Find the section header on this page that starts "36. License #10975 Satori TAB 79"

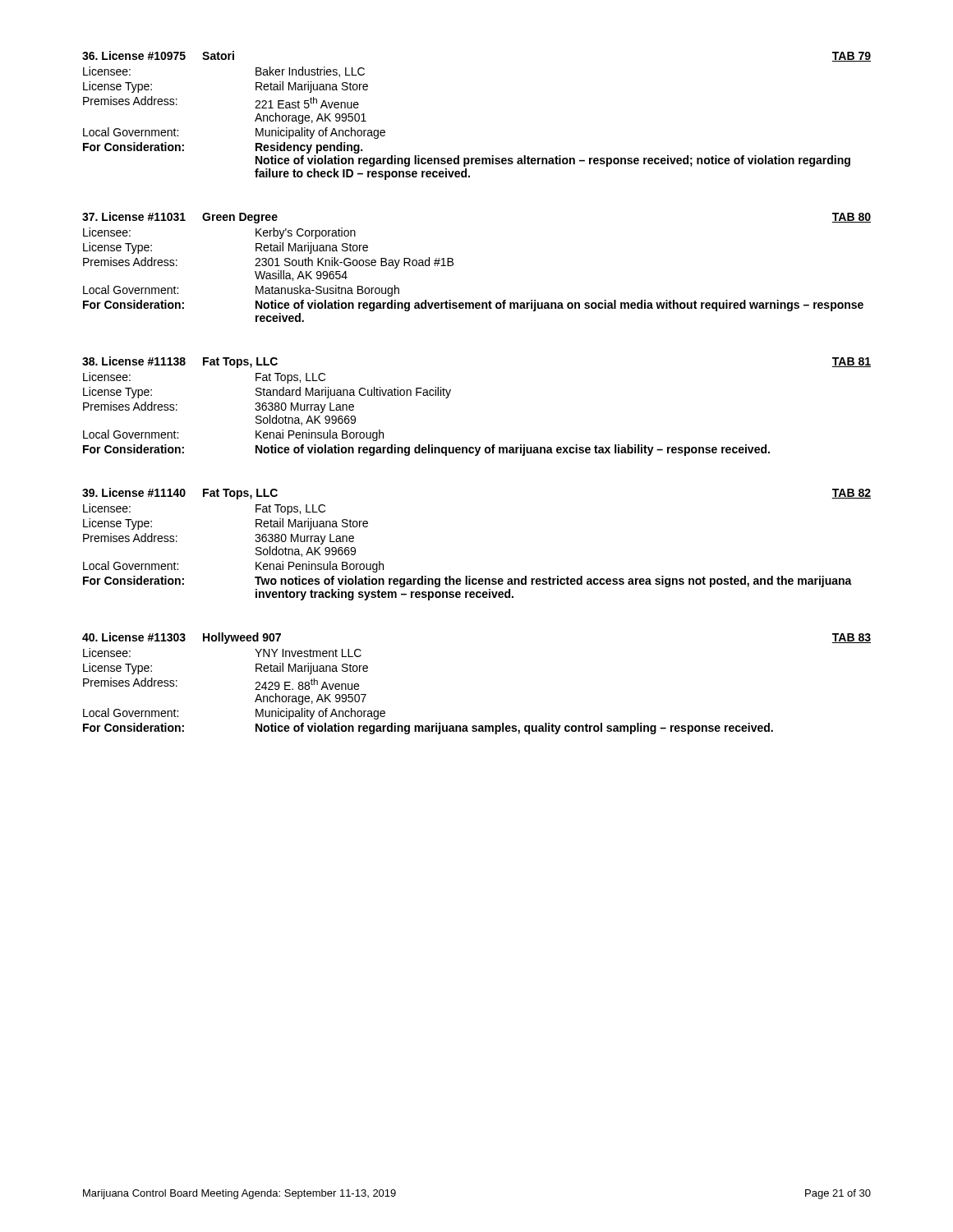click(x=134, y=56)
